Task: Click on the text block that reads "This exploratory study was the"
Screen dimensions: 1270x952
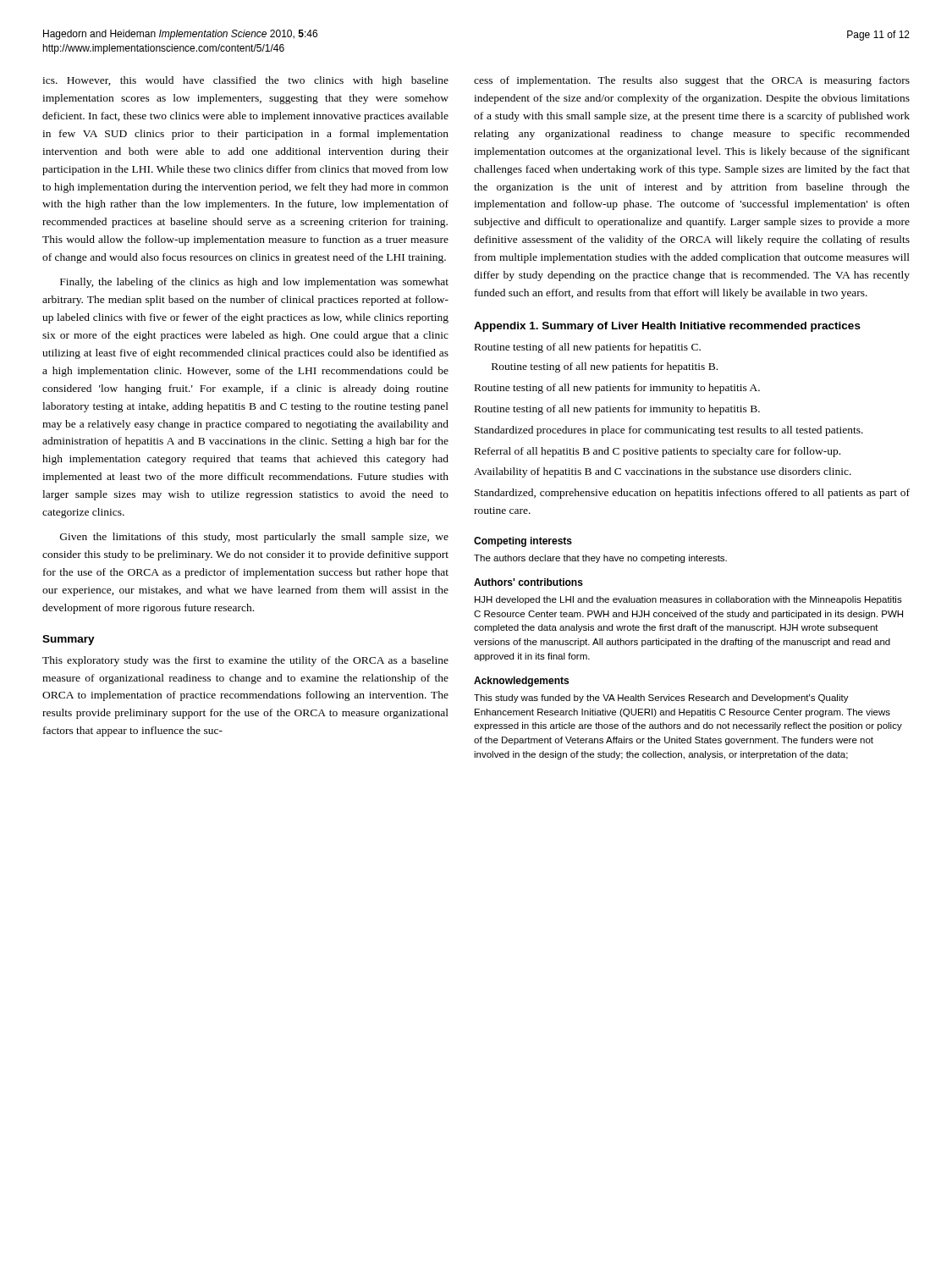Action: click(x=245, y=696)
